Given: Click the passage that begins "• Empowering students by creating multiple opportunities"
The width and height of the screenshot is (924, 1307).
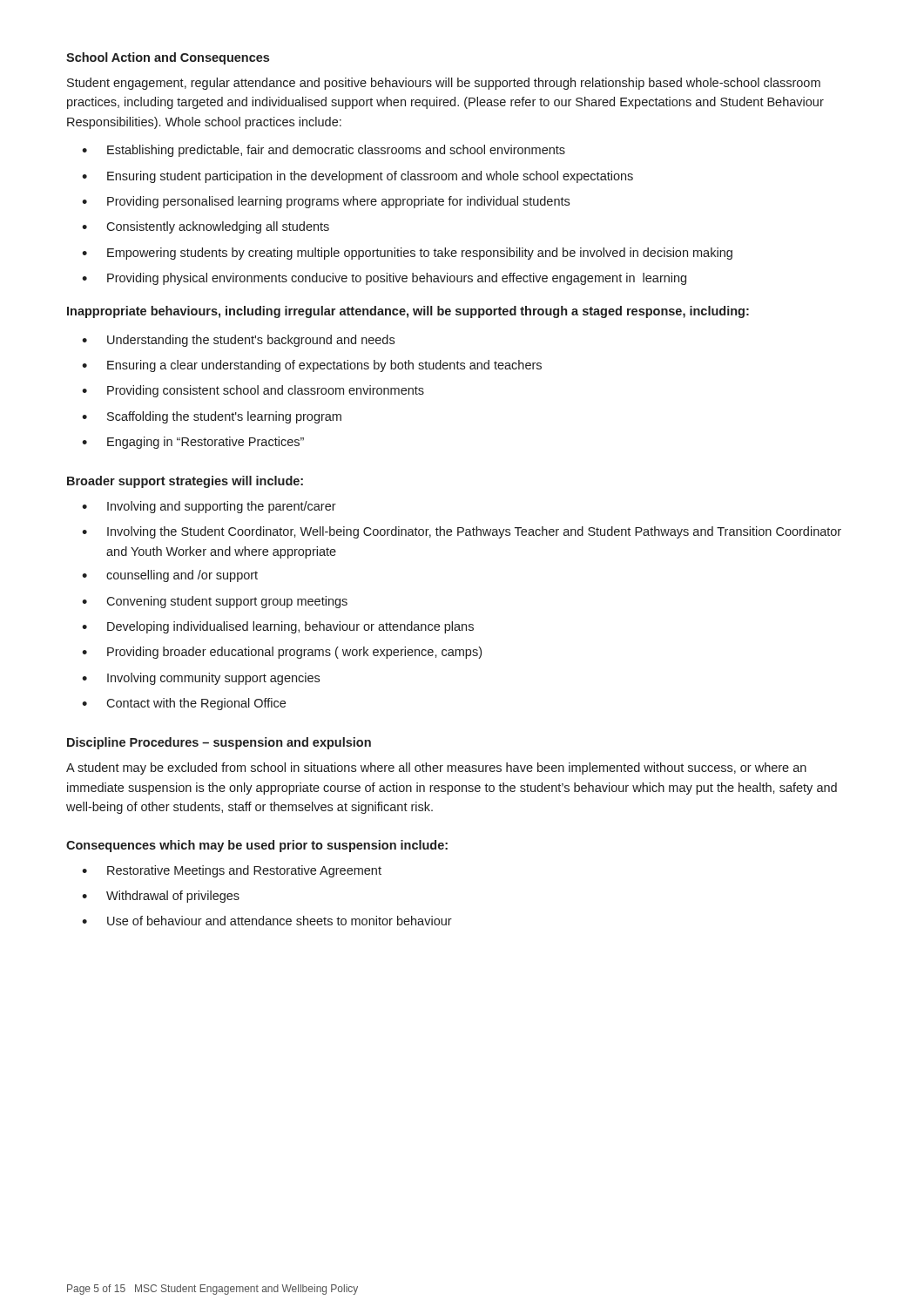Looking at the screenshot, I should [x=470, y=253].
